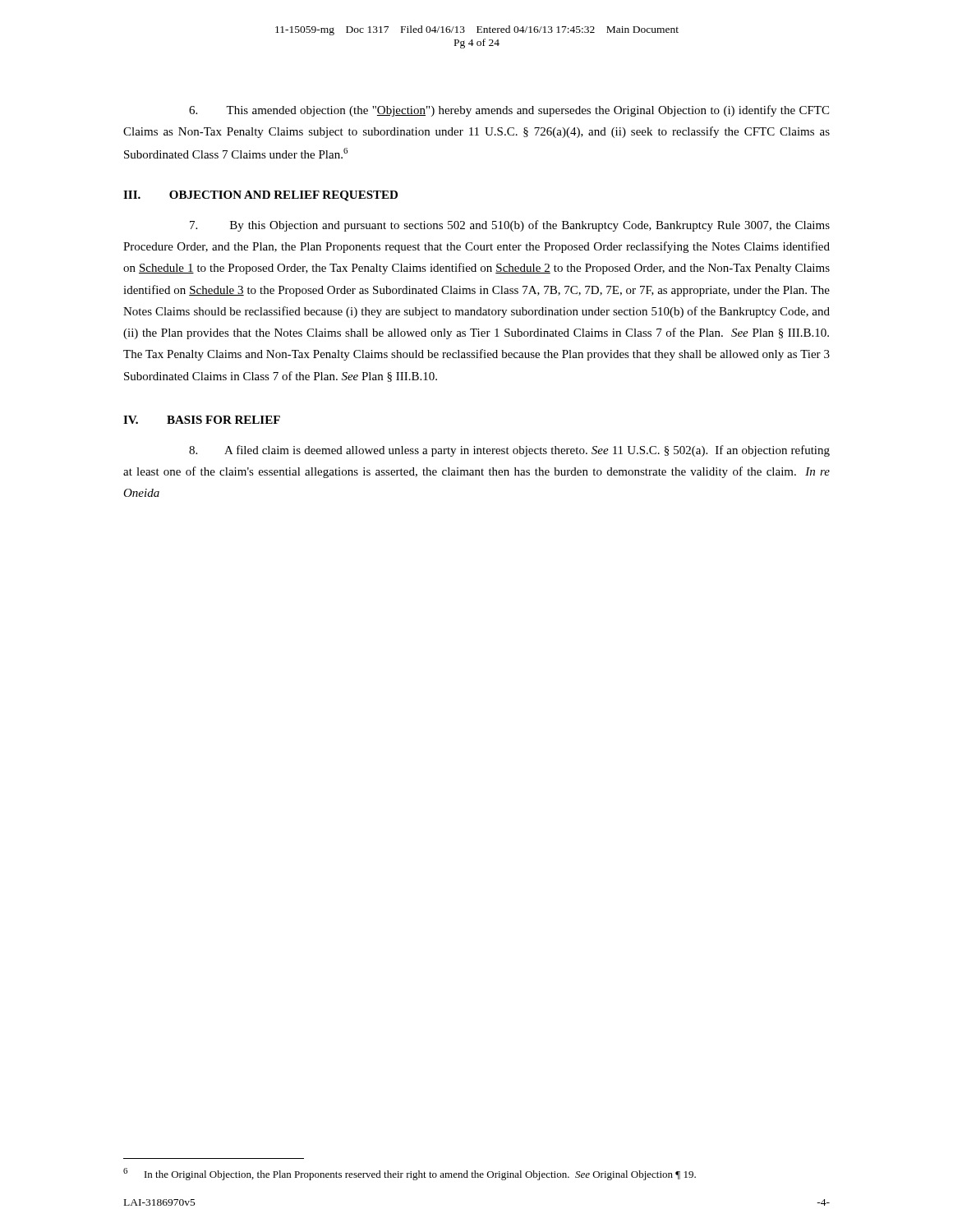Select the text block with the text "This amended objection (the "Objection") hereby amends and"
953x1232 pixels.
click(476, 132)
